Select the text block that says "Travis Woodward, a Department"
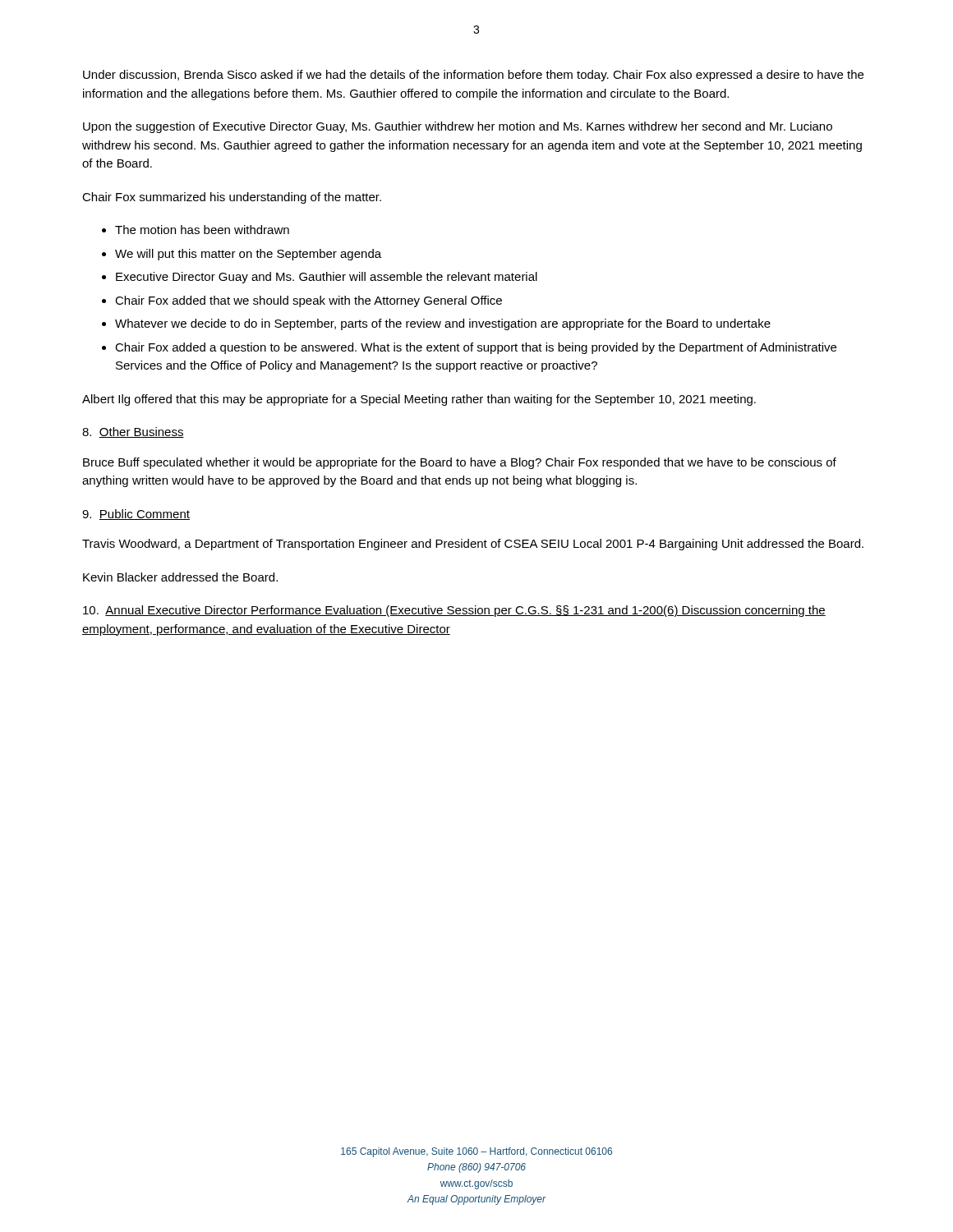953x1232 pixels. coord(473,543)
